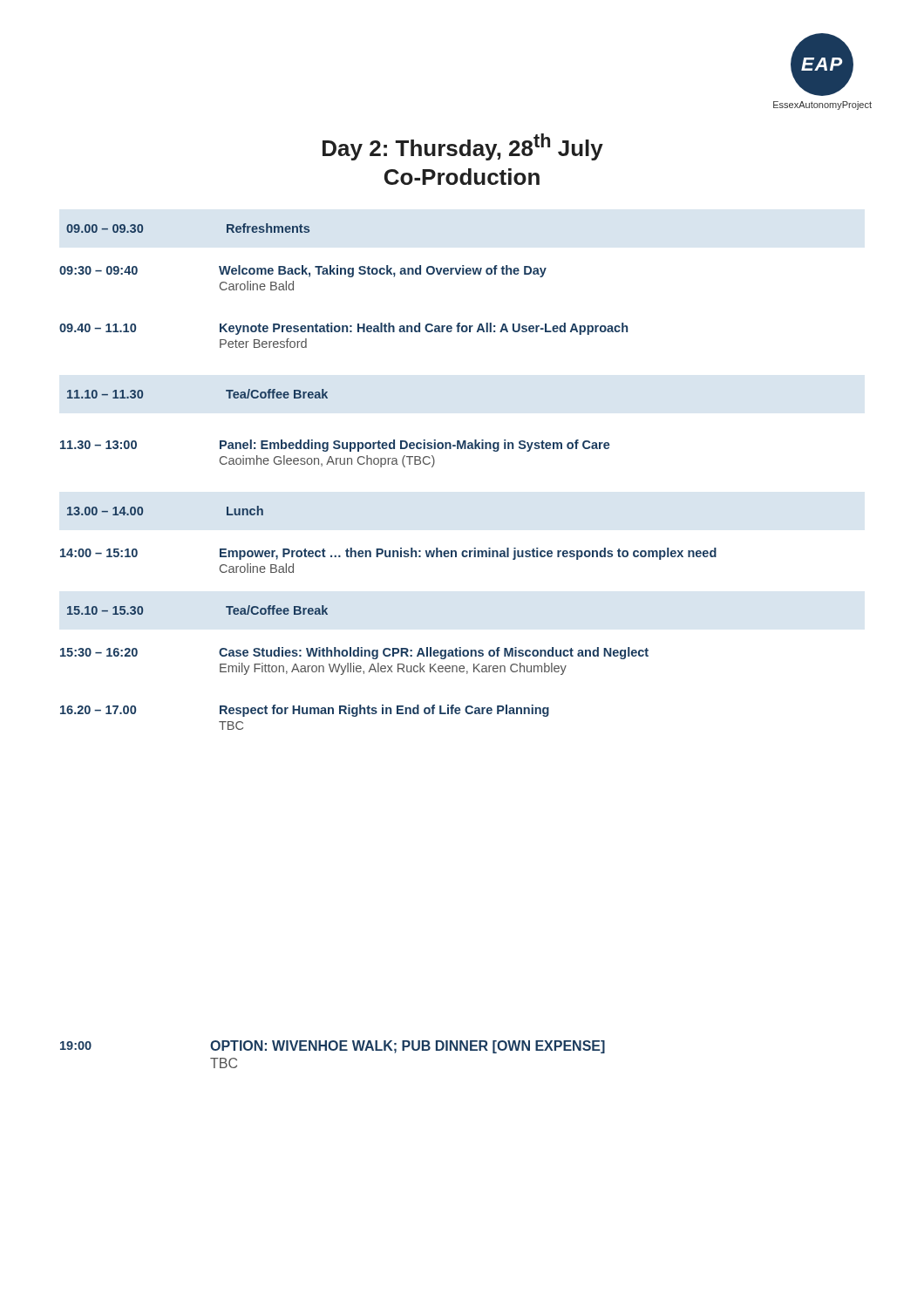The height and width of the screenshot is (1308, 924).
Task: Select the logo
Action: click(822, 71)
